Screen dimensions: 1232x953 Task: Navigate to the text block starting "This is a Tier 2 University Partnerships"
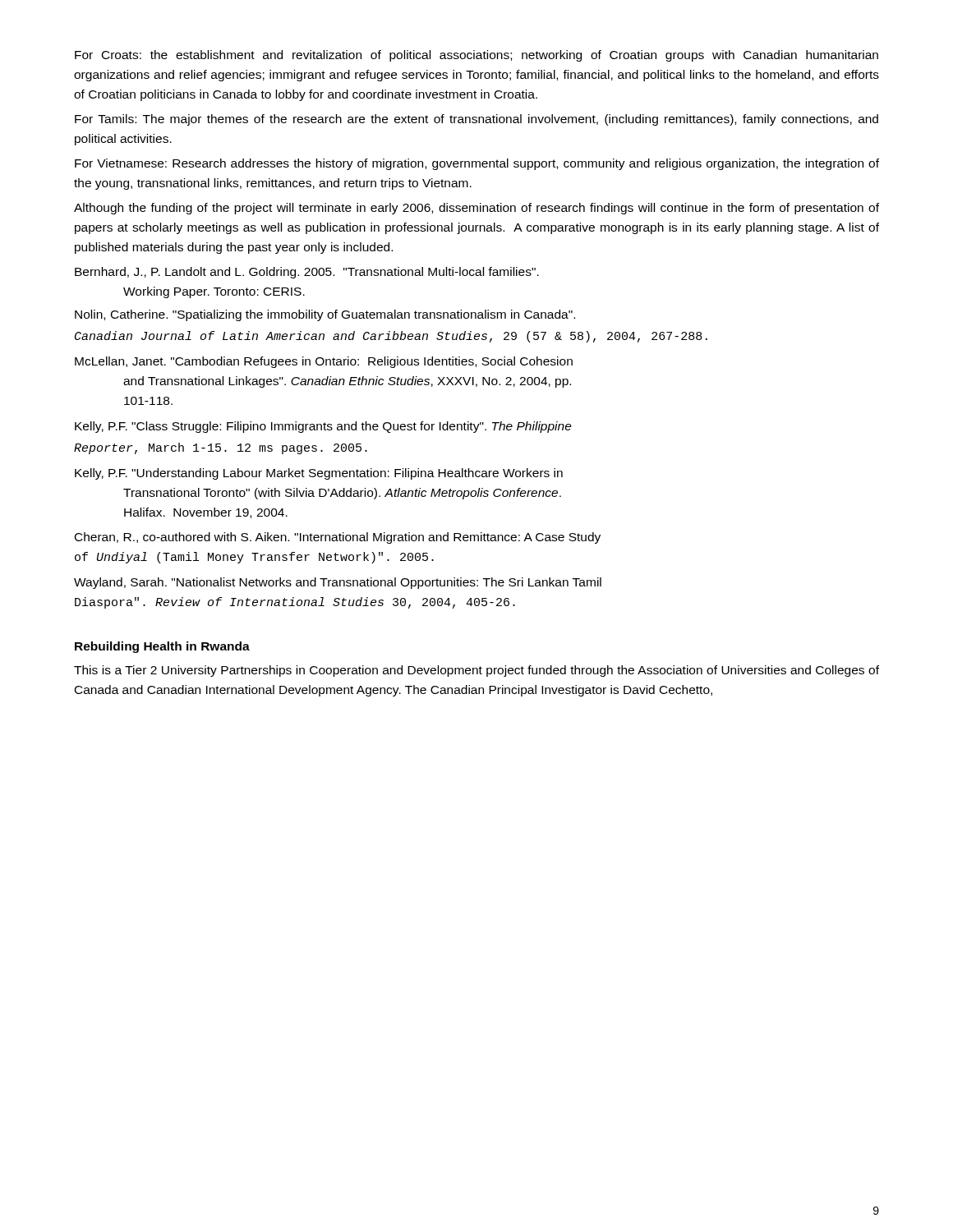tap(476, 680)
